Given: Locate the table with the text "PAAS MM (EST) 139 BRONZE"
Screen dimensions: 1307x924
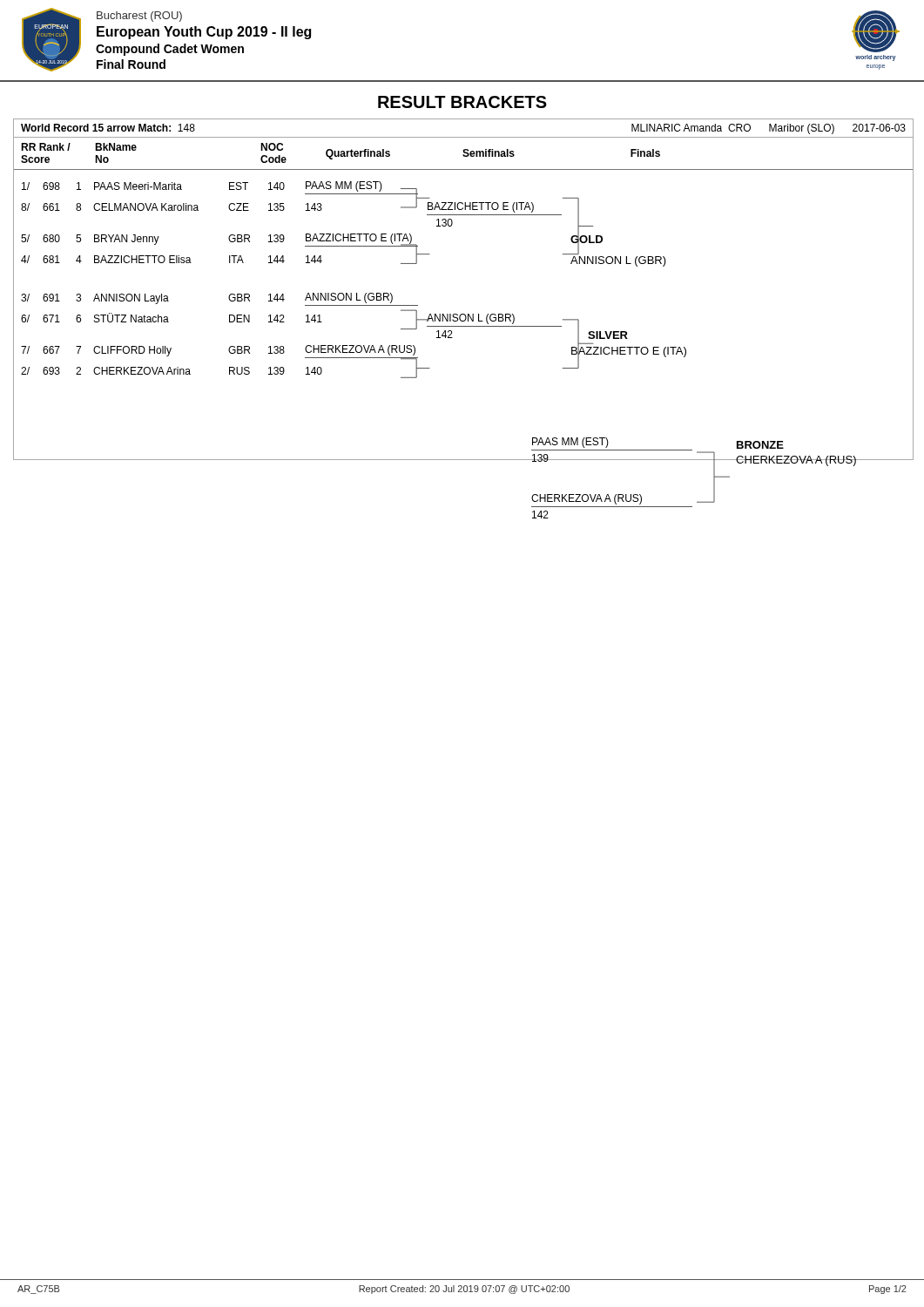Looking at the screenshot, I should pos(714,478).
